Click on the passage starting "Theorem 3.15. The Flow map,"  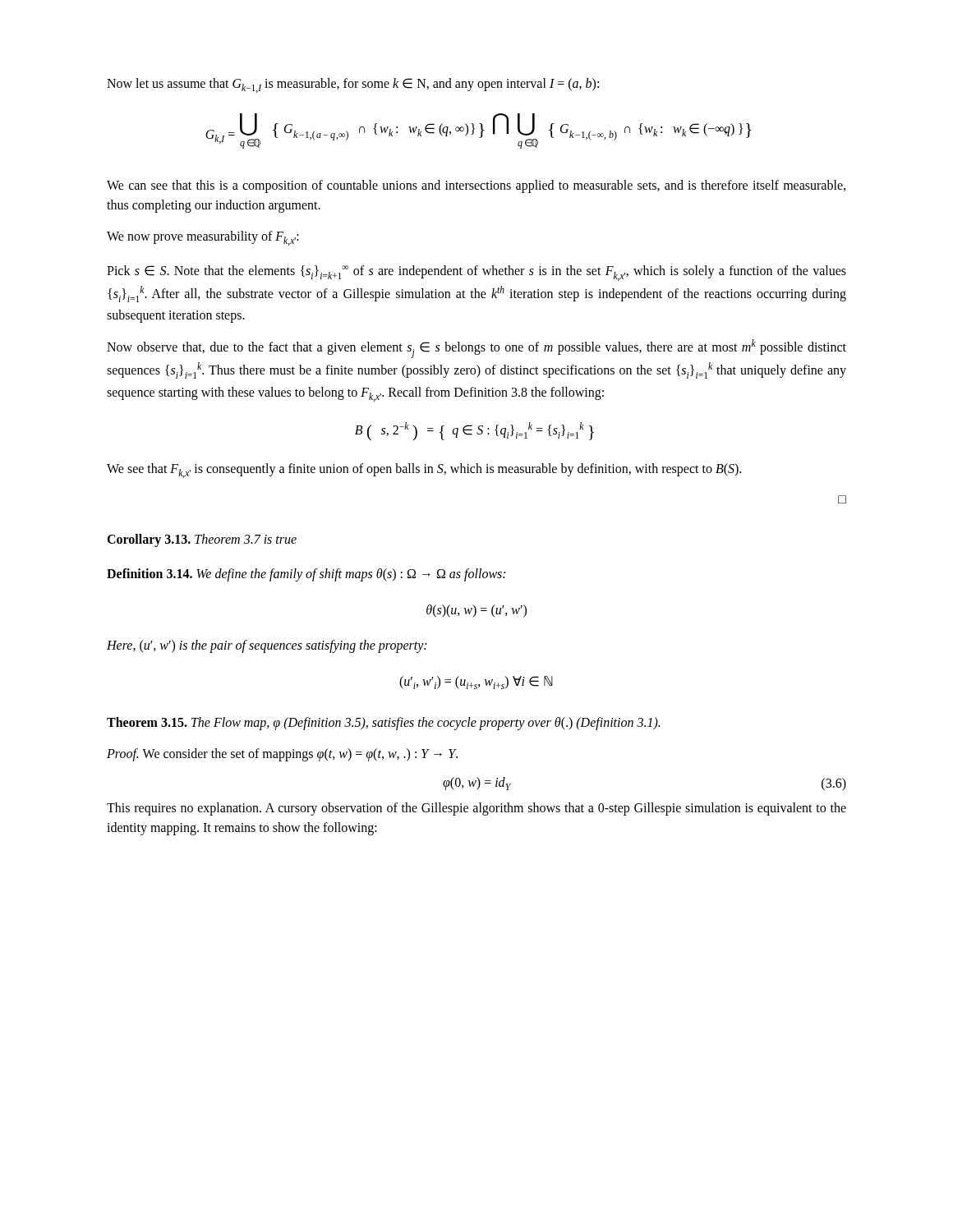[476, 723]
